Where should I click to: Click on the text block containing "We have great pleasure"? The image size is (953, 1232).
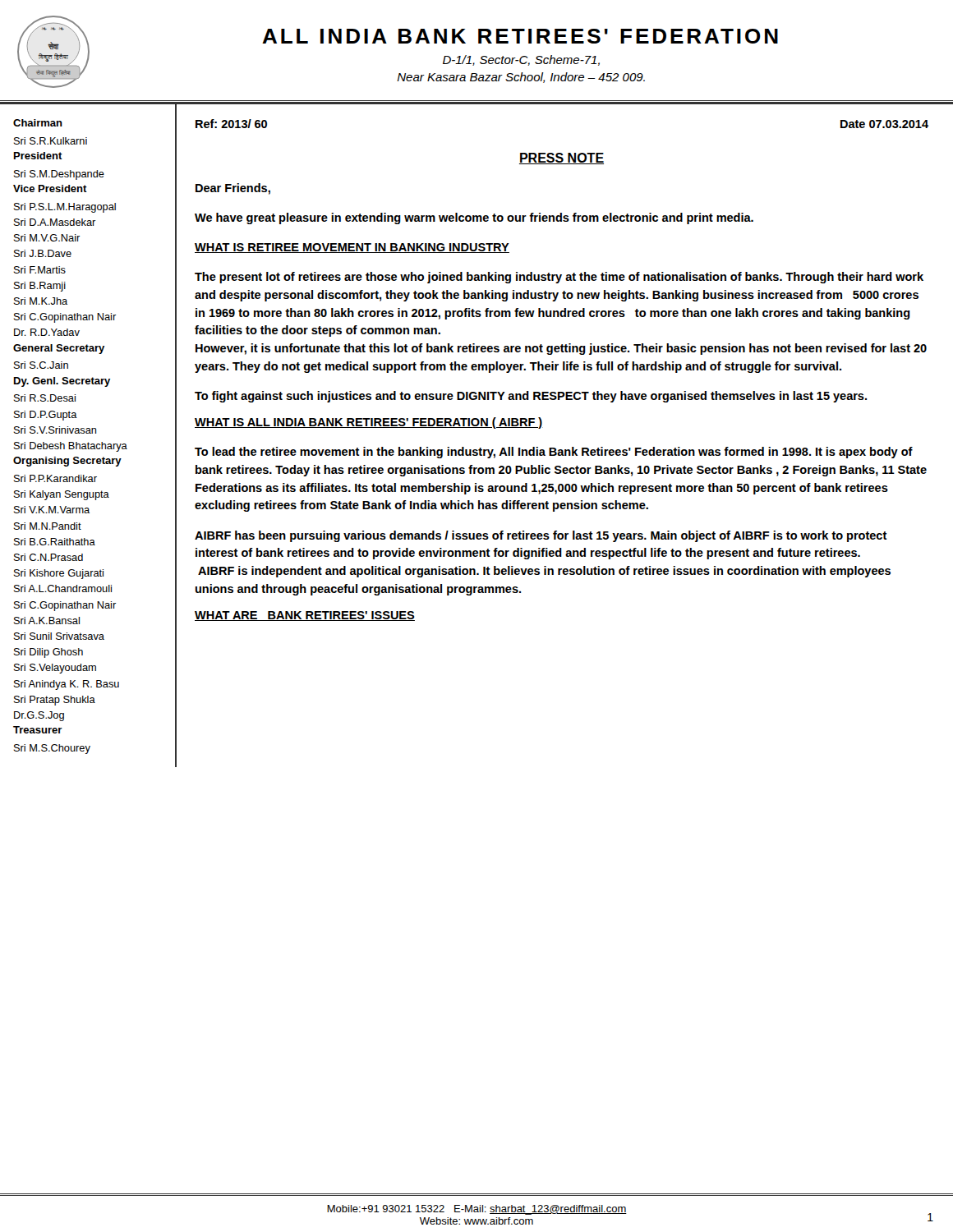(562, 218)
